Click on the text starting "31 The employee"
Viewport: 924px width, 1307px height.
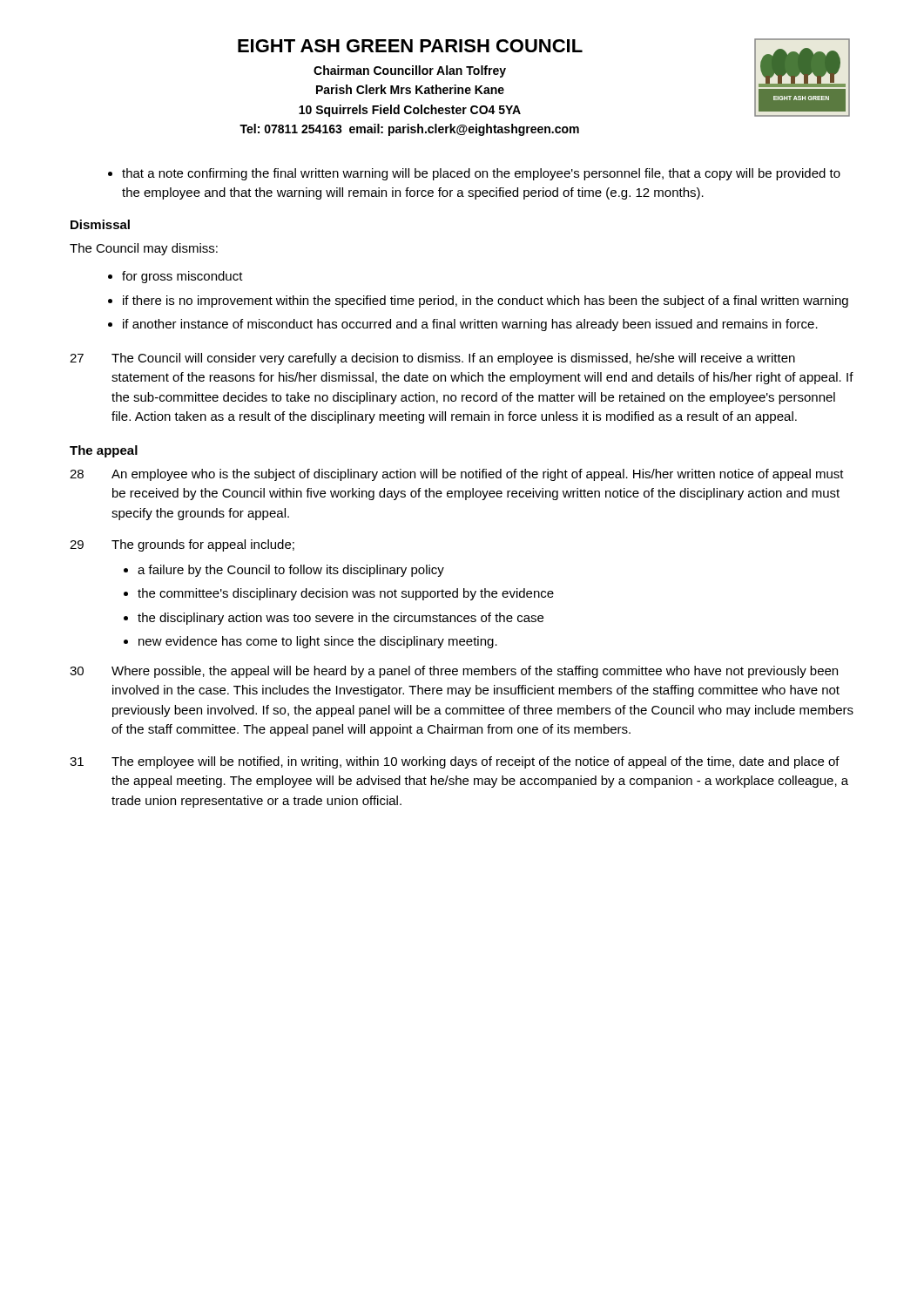coord(462,781)
